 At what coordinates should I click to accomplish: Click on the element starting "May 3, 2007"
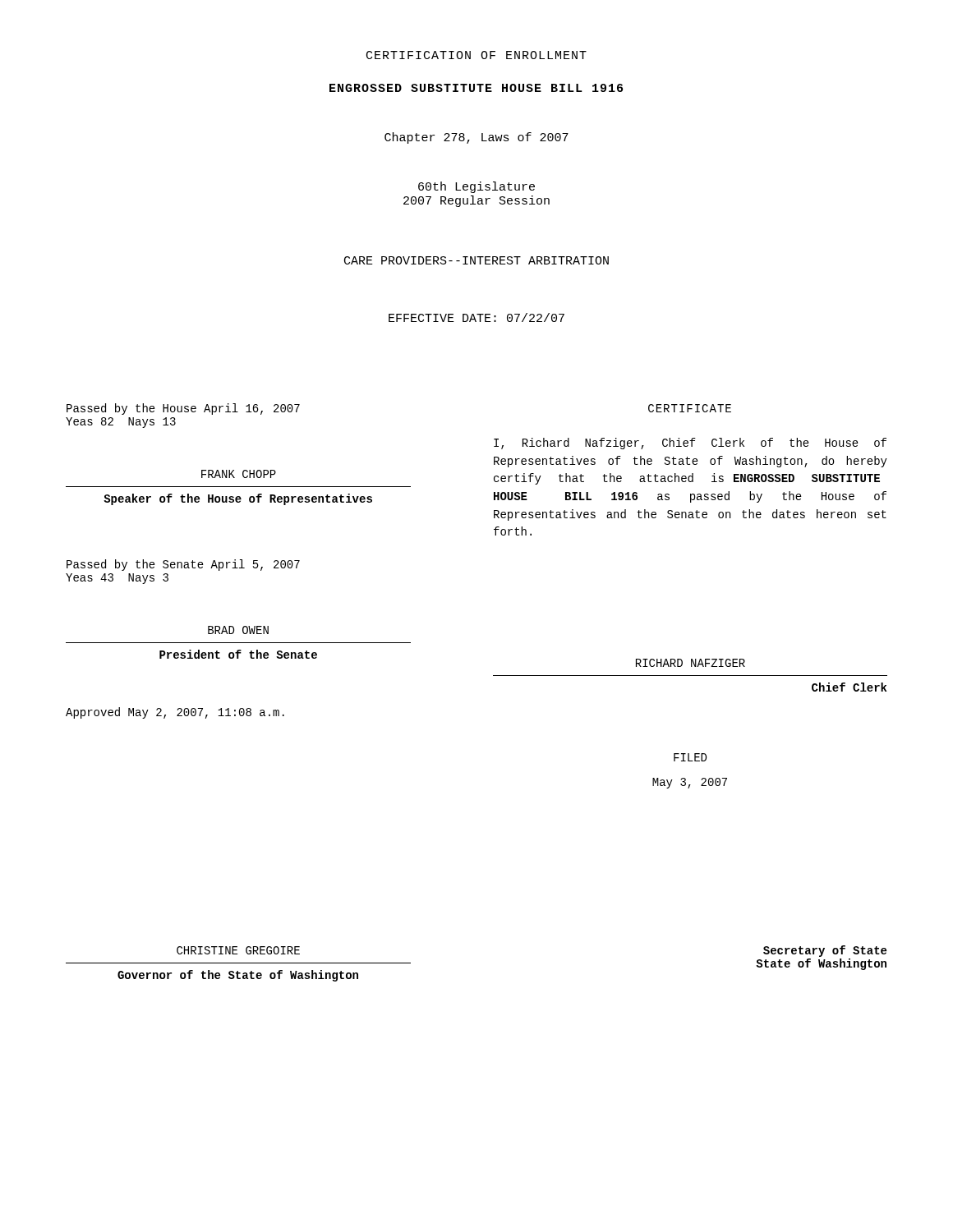click(690, 783)
